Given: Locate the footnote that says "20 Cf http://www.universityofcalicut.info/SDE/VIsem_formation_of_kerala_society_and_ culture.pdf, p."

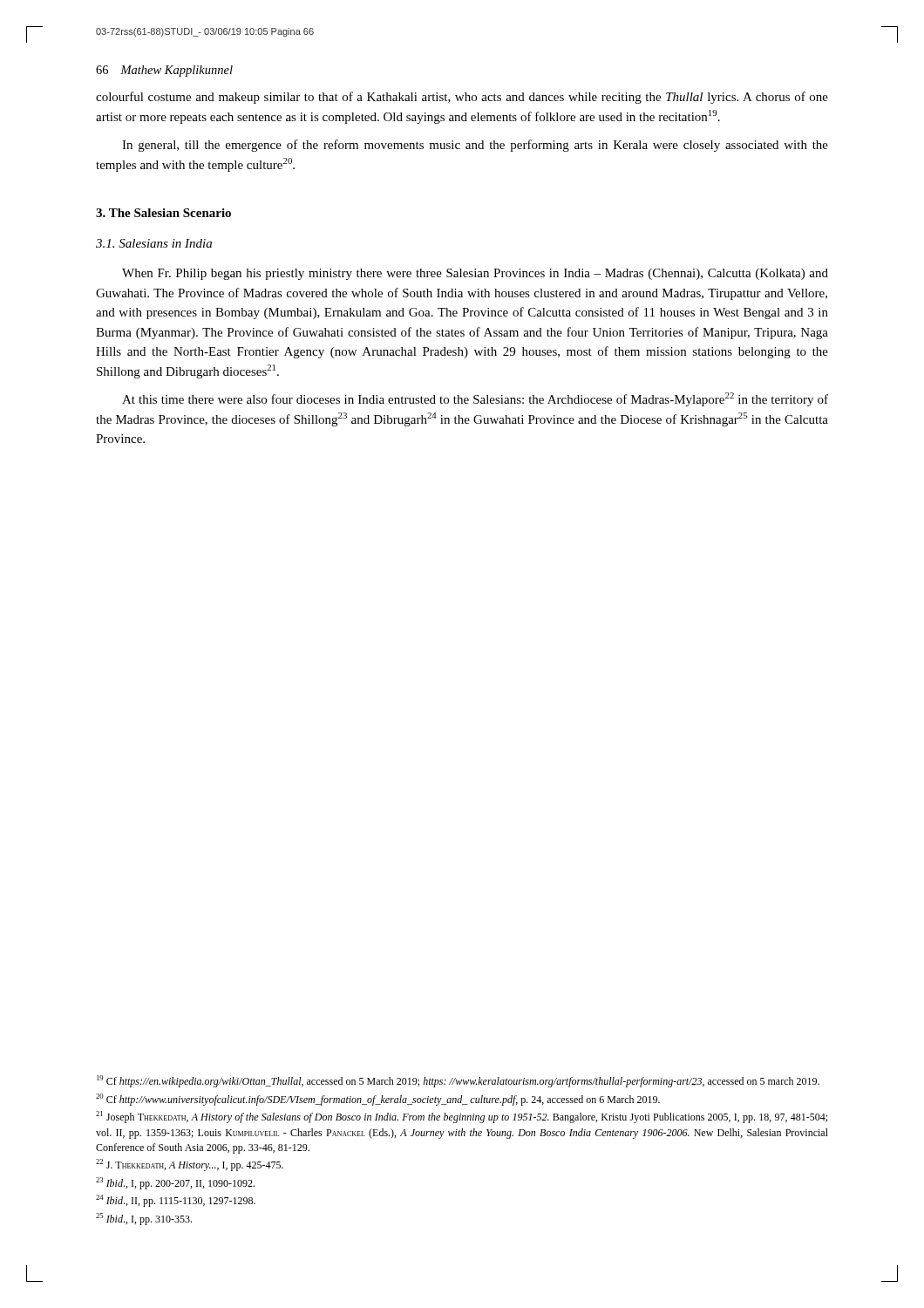Looking at the screenshot, I should tap(378, 1099).
